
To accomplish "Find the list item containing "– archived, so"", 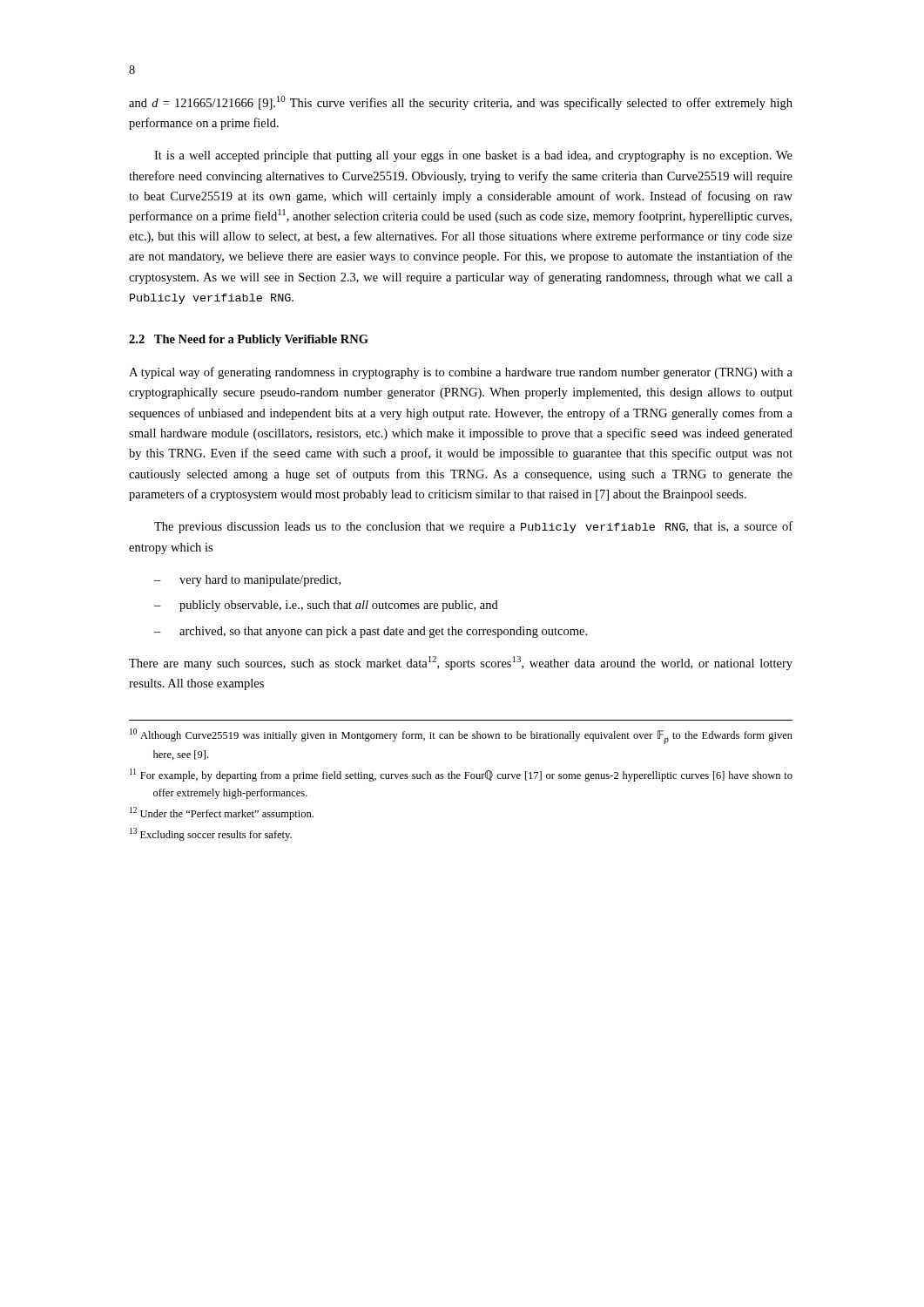I will (x=371, y=631).
